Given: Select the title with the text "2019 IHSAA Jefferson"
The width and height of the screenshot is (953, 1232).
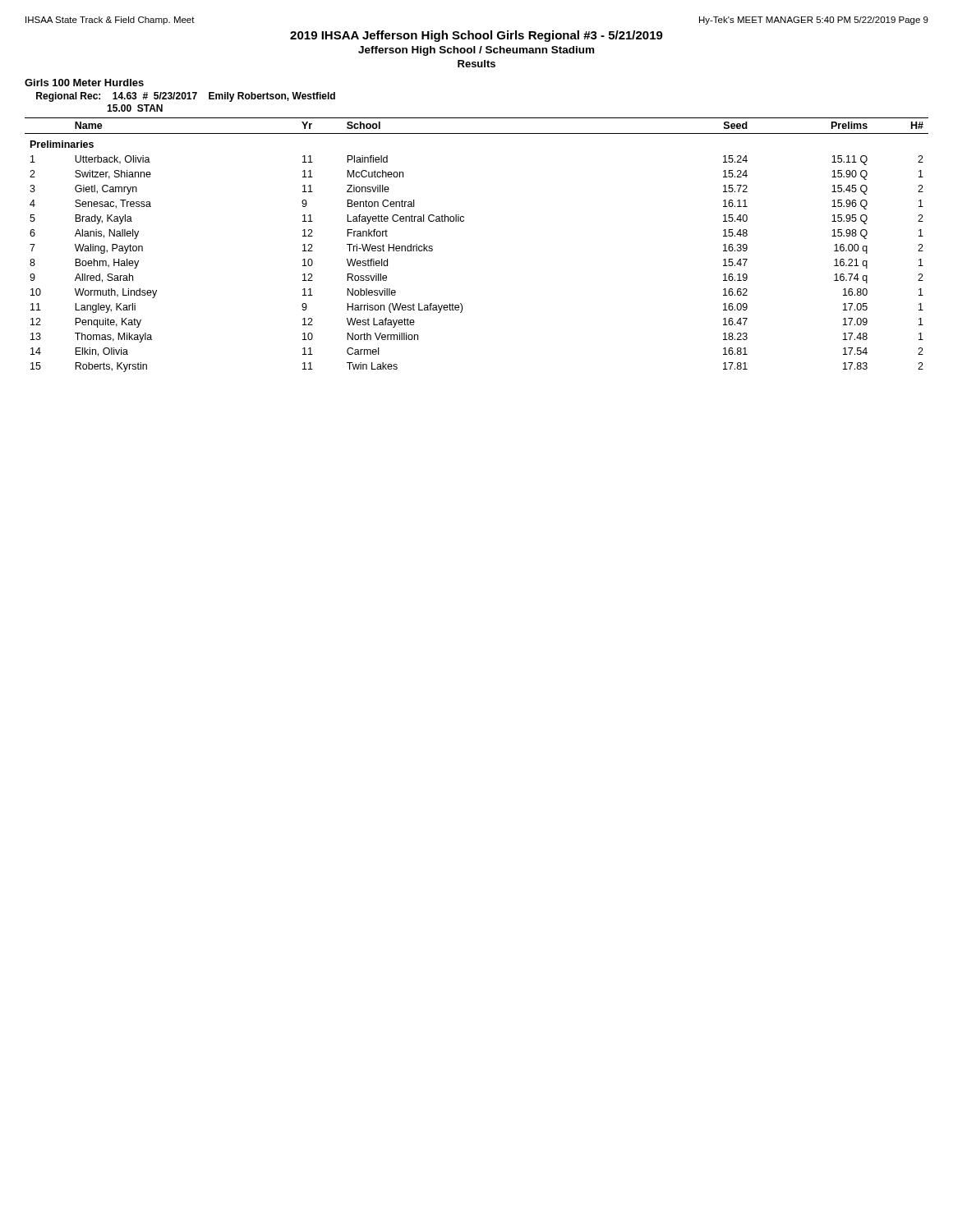Looking at the screenshot, I should click(476, 35).
